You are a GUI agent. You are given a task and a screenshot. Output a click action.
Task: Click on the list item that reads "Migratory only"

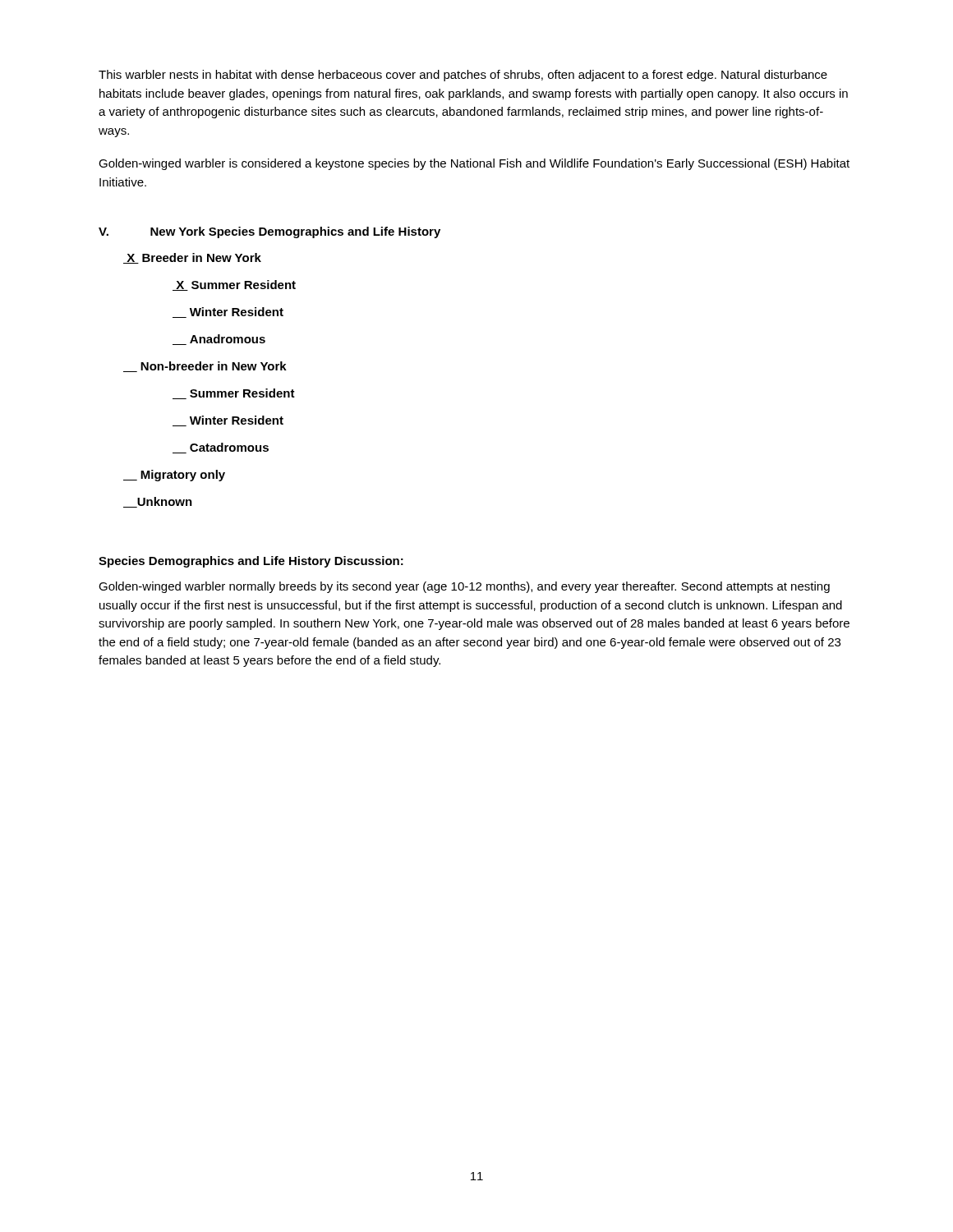[174, 474]
